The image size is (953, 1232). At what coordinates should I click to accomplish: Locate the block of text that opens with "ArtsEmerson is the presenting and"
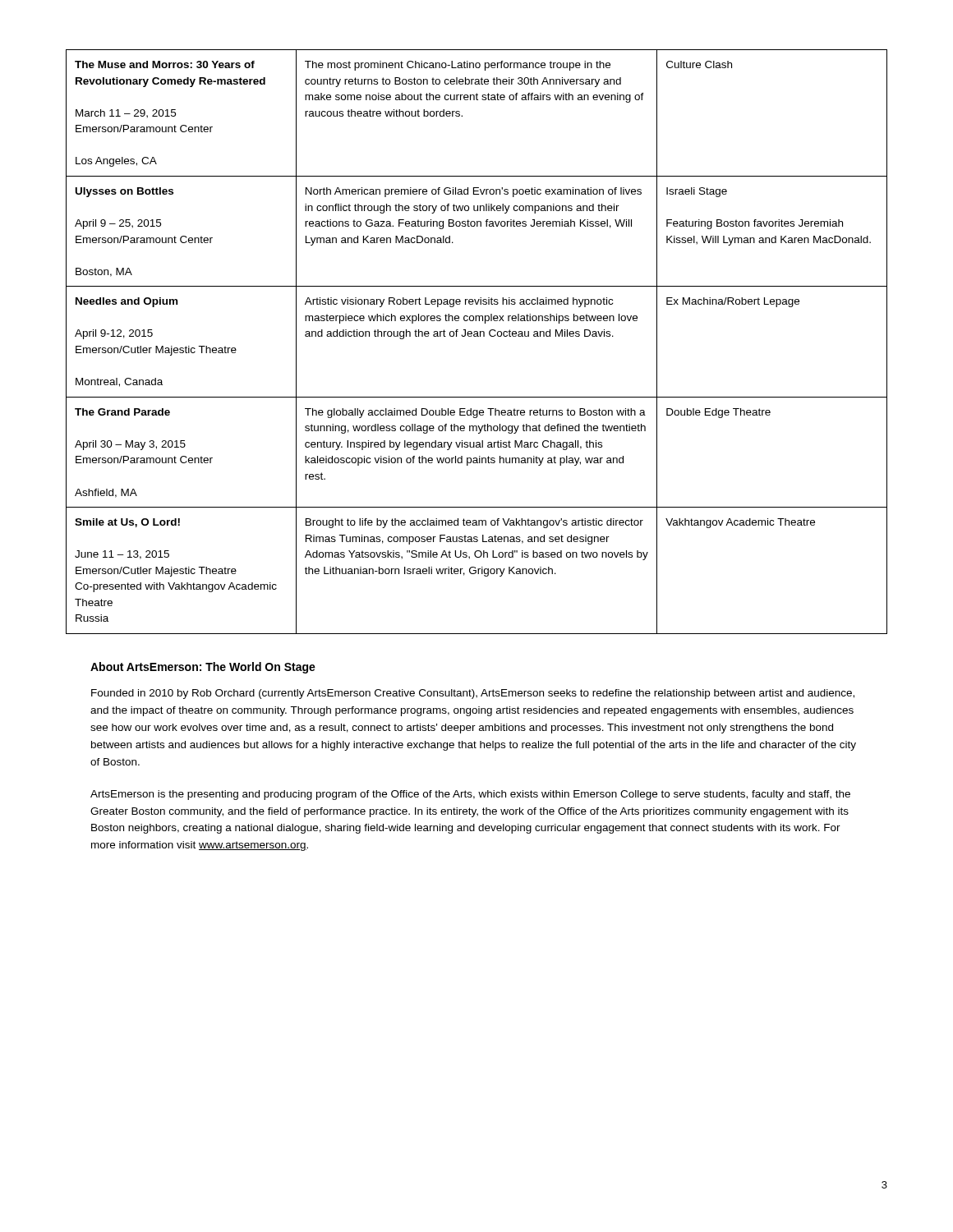(471, 819)
